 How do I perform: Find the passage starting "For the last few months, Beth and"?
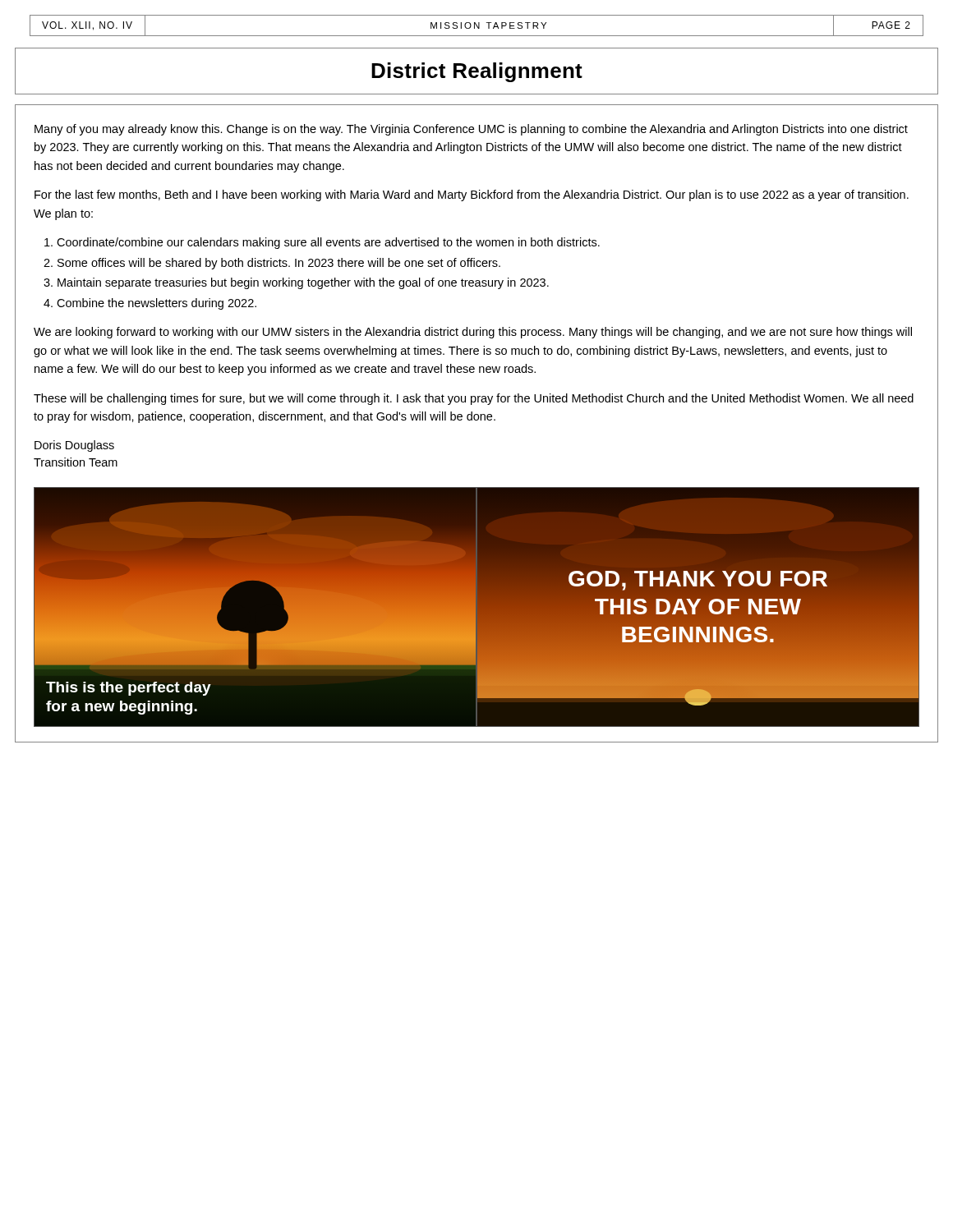(476, 204)
